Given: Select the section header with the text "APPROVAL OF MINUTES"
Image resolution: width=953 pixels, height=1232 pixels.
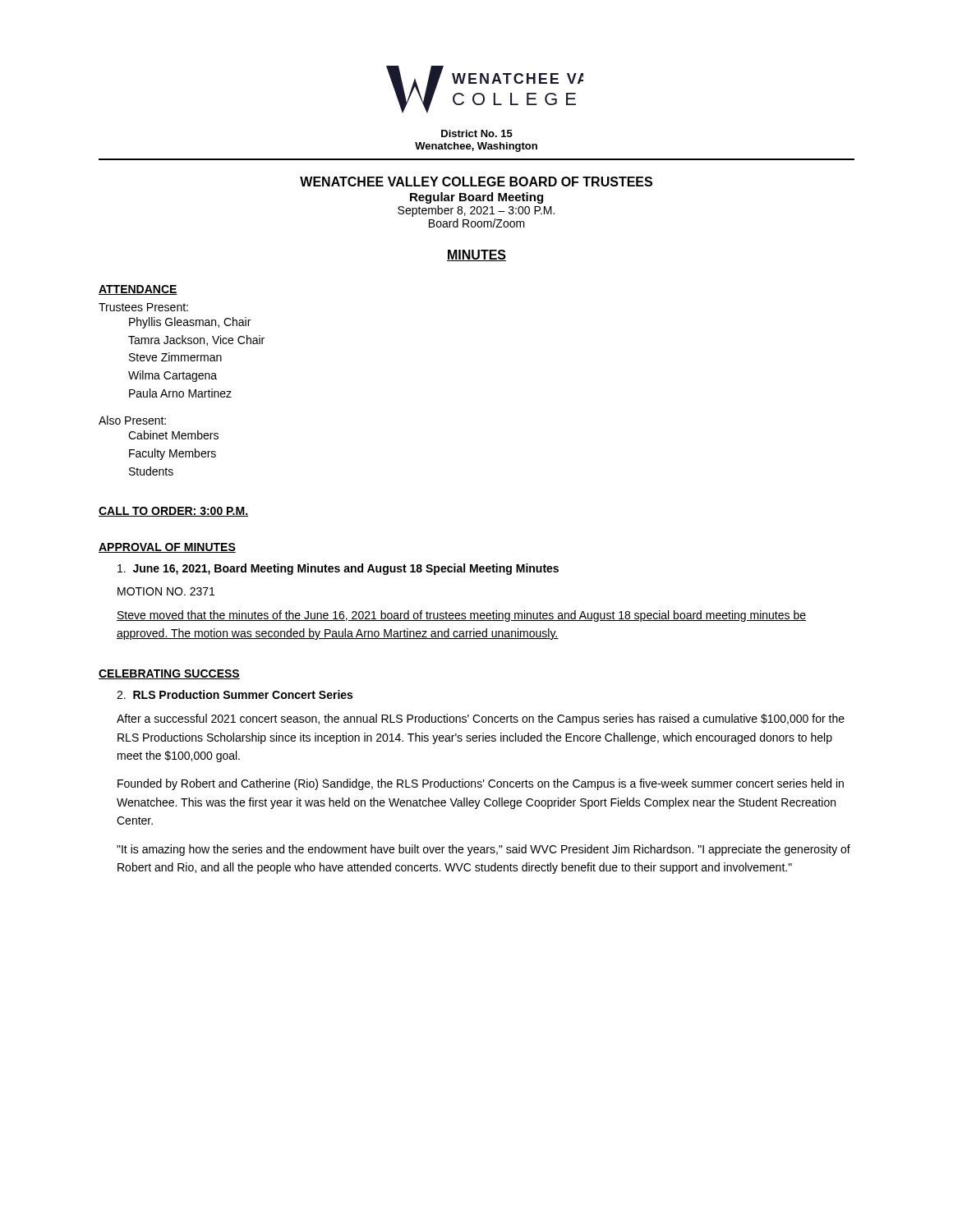Looking at the screenshot, I should (x=167, y=547).
